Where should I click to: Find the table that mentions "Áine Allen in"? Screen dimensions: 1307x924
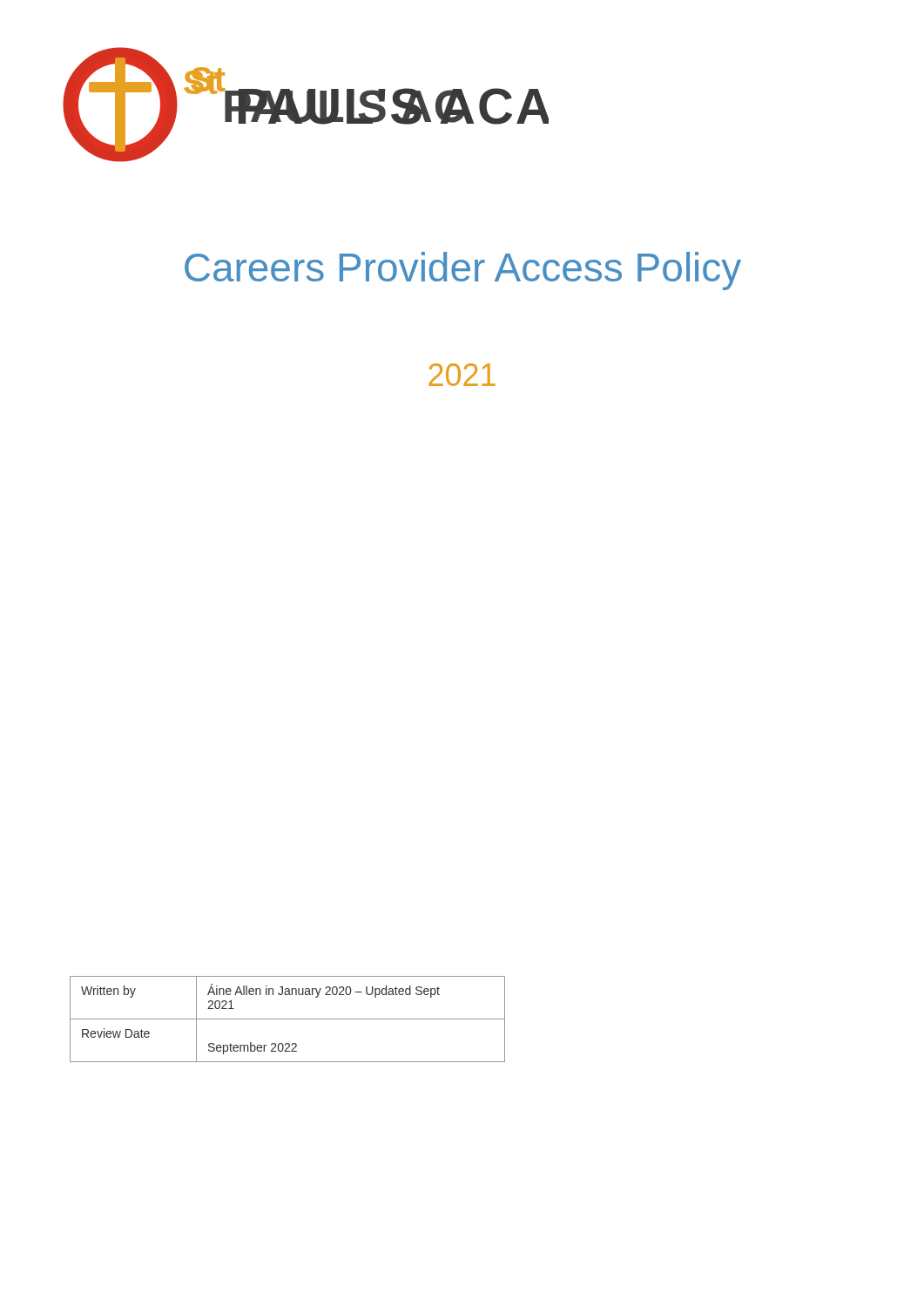click(x=287, y=1019)
